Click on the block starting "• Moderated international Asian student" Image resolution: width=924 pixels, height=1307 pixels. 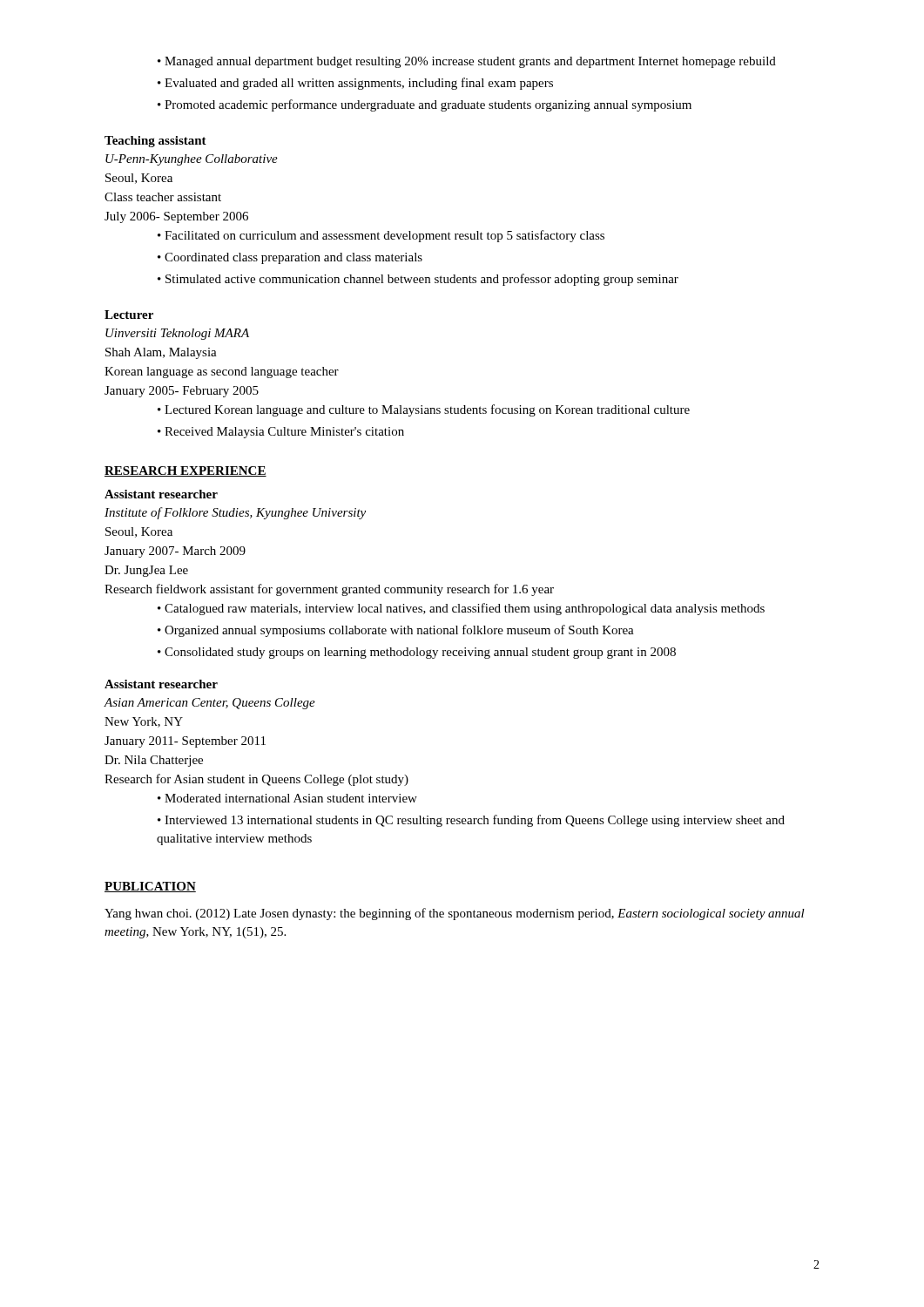(287, 798)
